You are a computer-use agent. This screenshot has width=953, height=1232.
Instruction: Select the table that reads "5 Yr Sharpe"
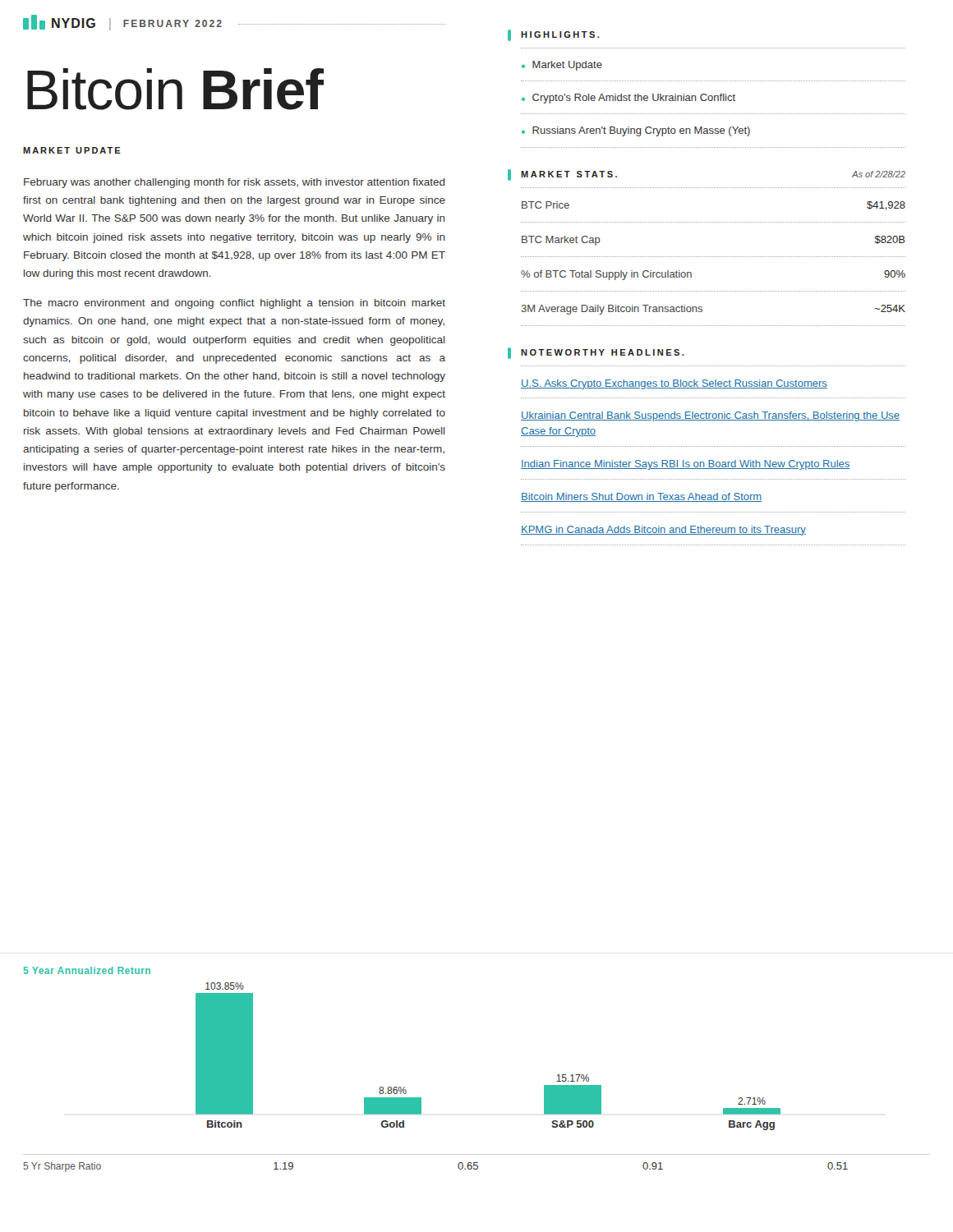tap(476, 1165)
